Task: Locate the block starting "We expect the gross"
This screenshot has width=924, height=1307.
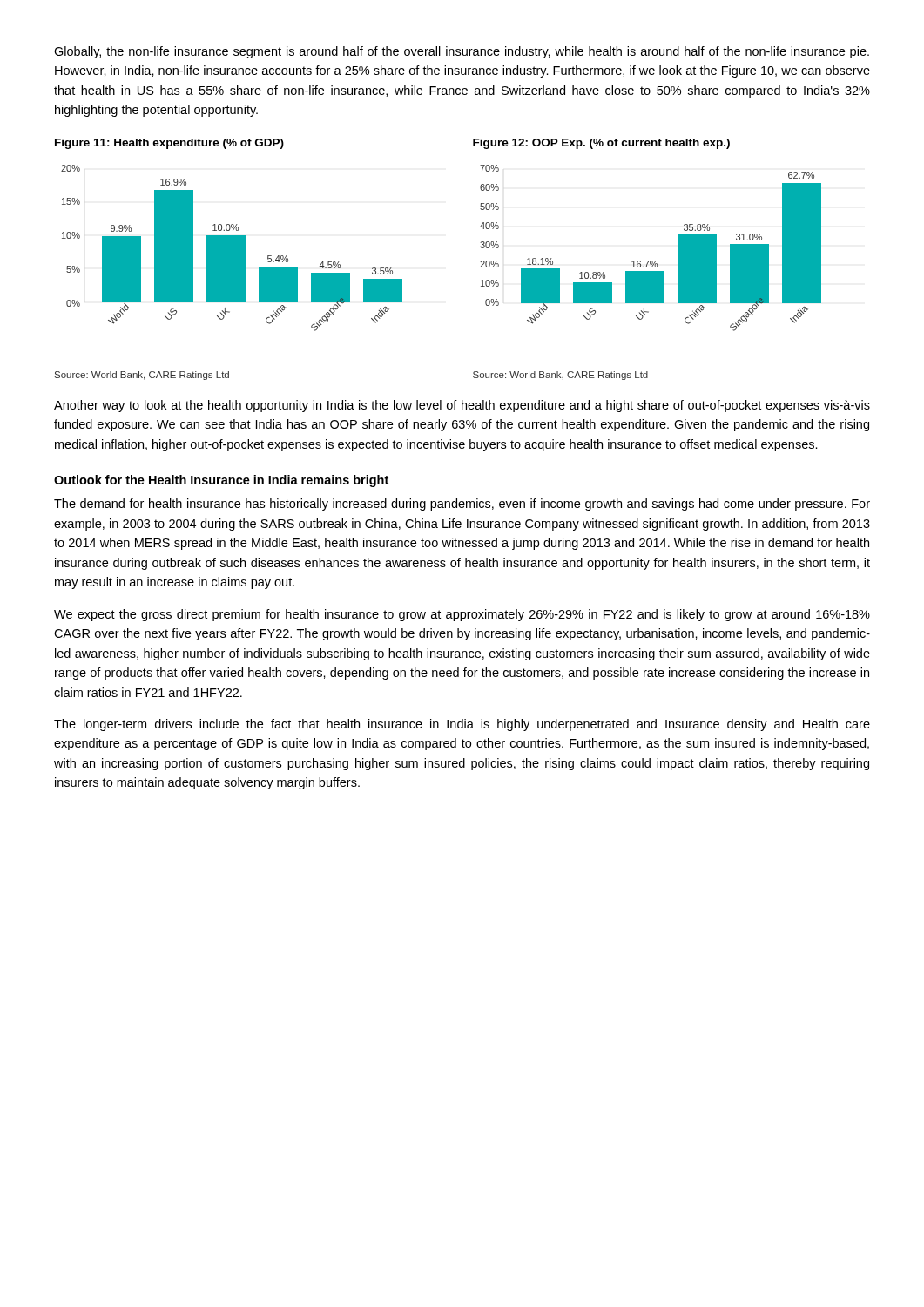Action: click(462, 653)
